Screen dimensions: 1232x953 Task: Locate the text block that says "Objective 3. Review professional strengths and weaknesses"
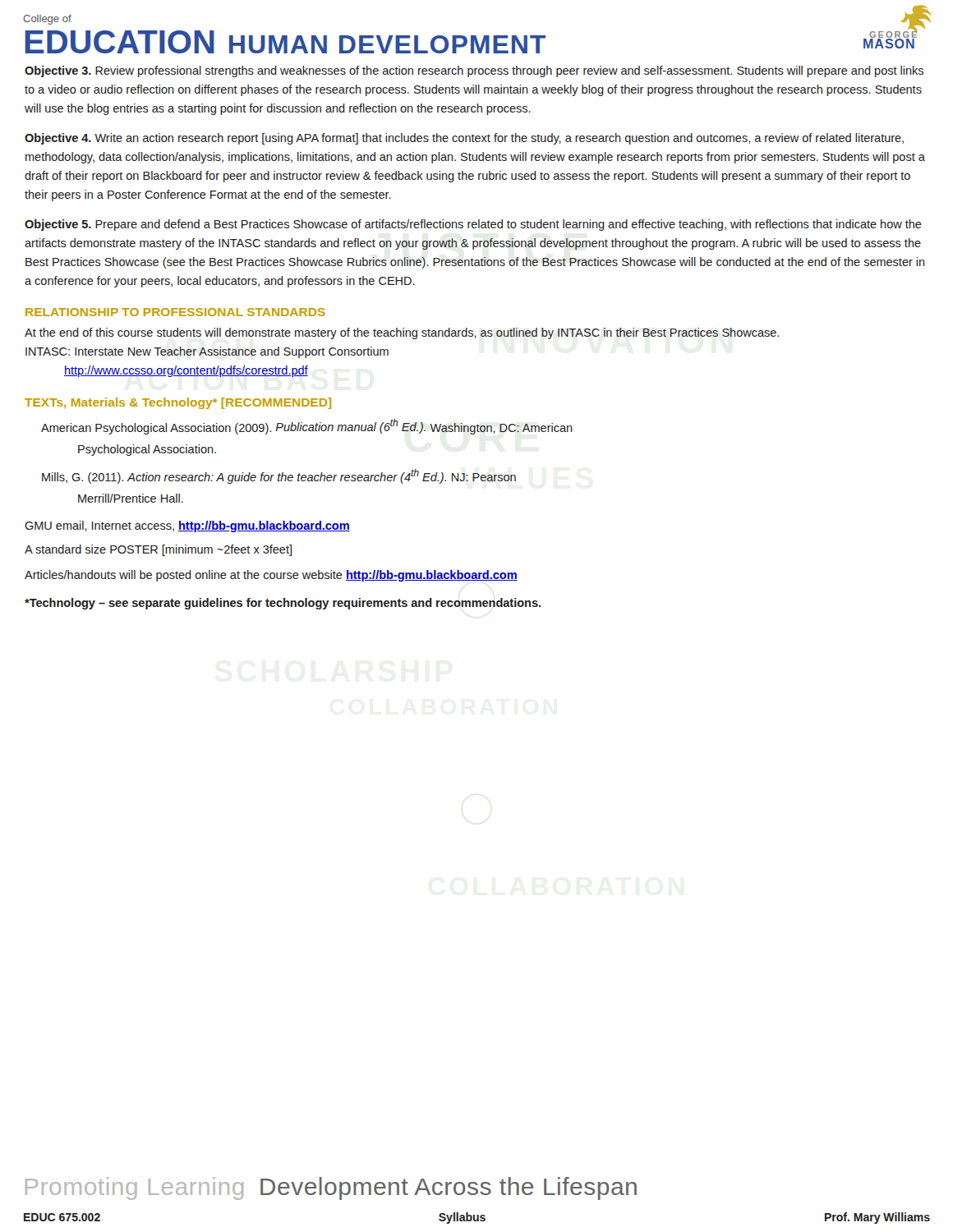click(474, 89)
